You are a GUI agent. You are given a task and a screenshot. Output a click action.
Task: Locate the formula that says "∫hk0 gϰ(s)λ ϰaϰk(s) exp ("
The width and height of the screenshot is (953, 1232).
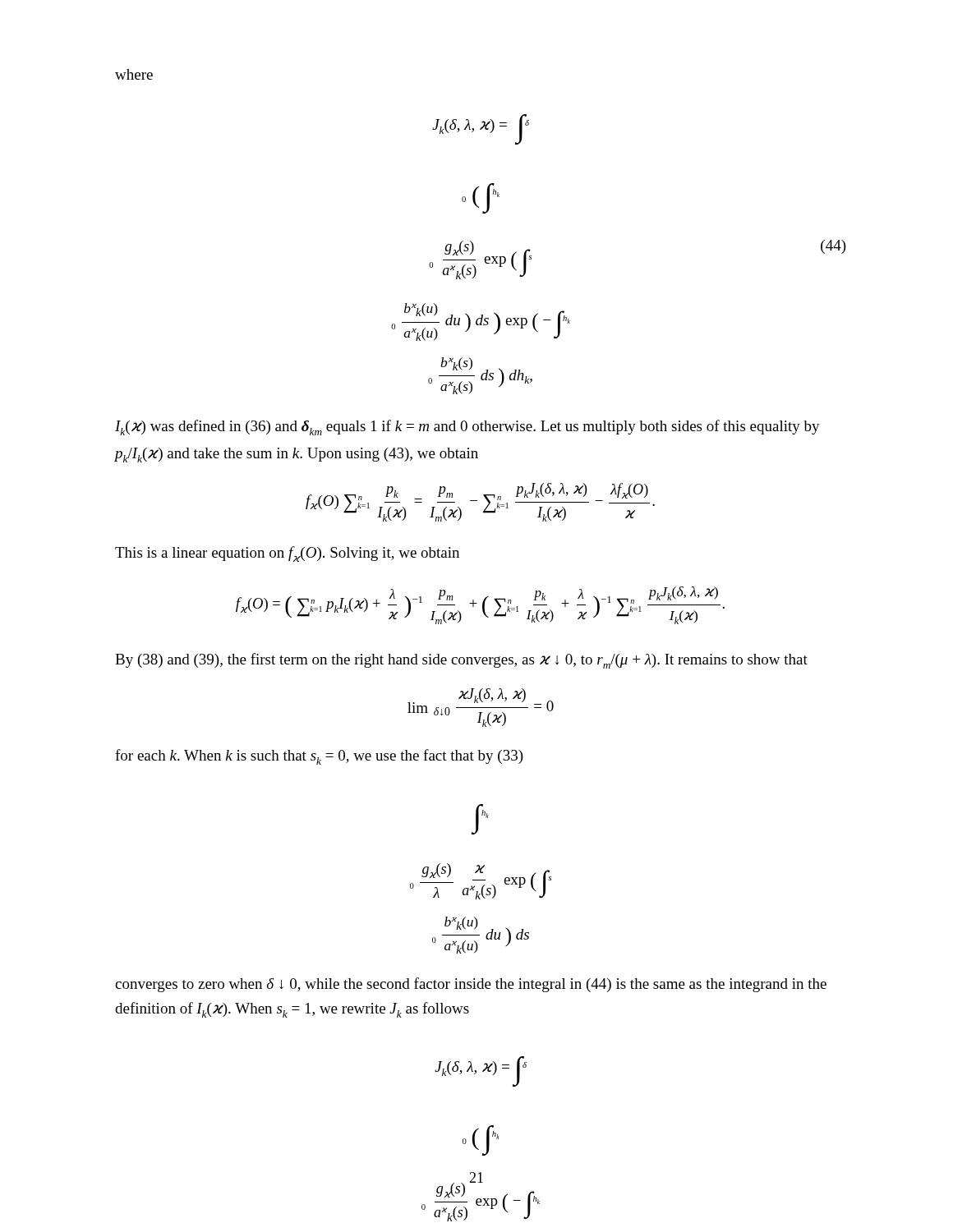click(x=481, y=878)
